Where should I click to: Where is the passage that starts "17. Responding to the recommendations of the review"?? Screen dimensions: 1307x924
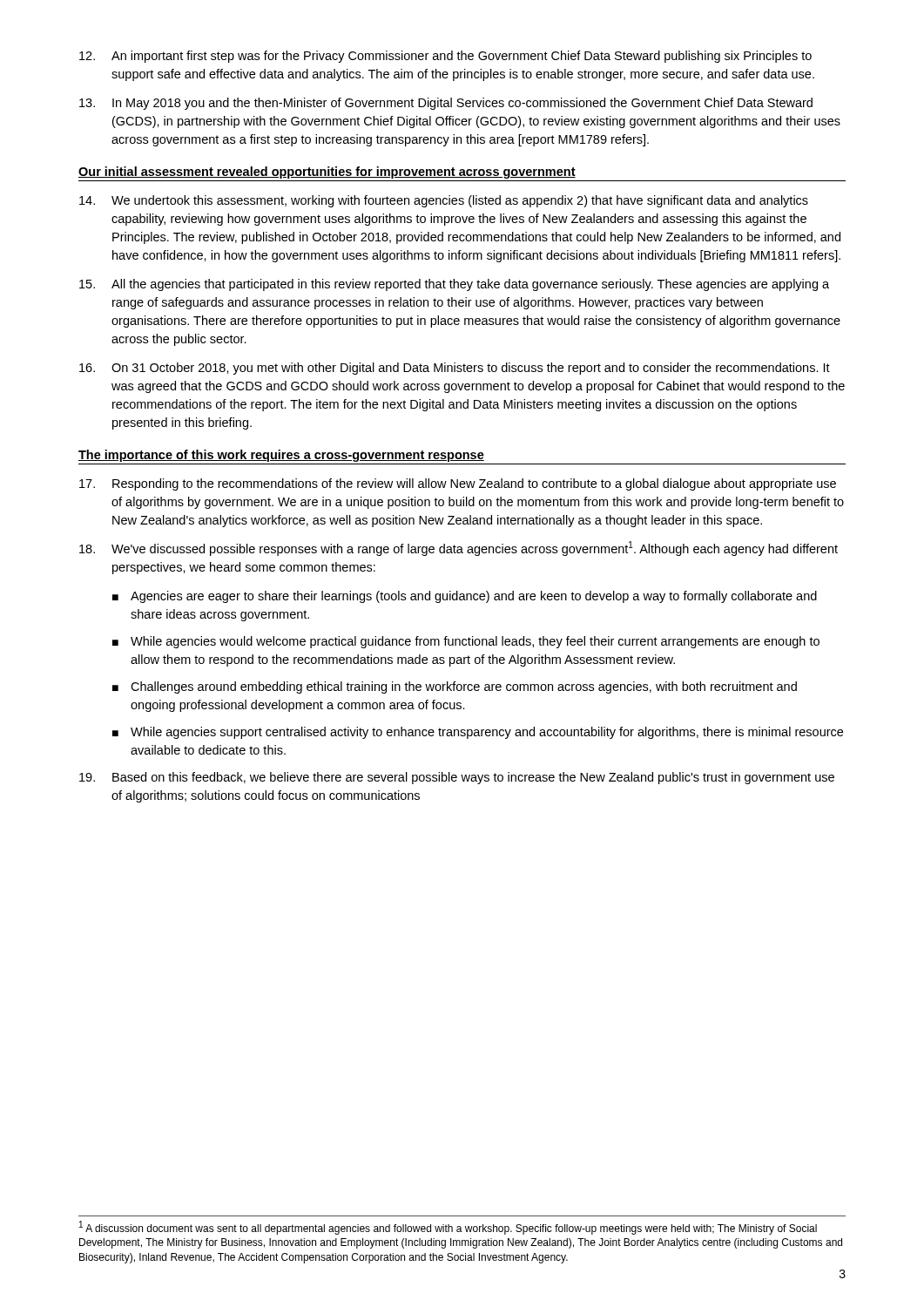coord(462,503)
